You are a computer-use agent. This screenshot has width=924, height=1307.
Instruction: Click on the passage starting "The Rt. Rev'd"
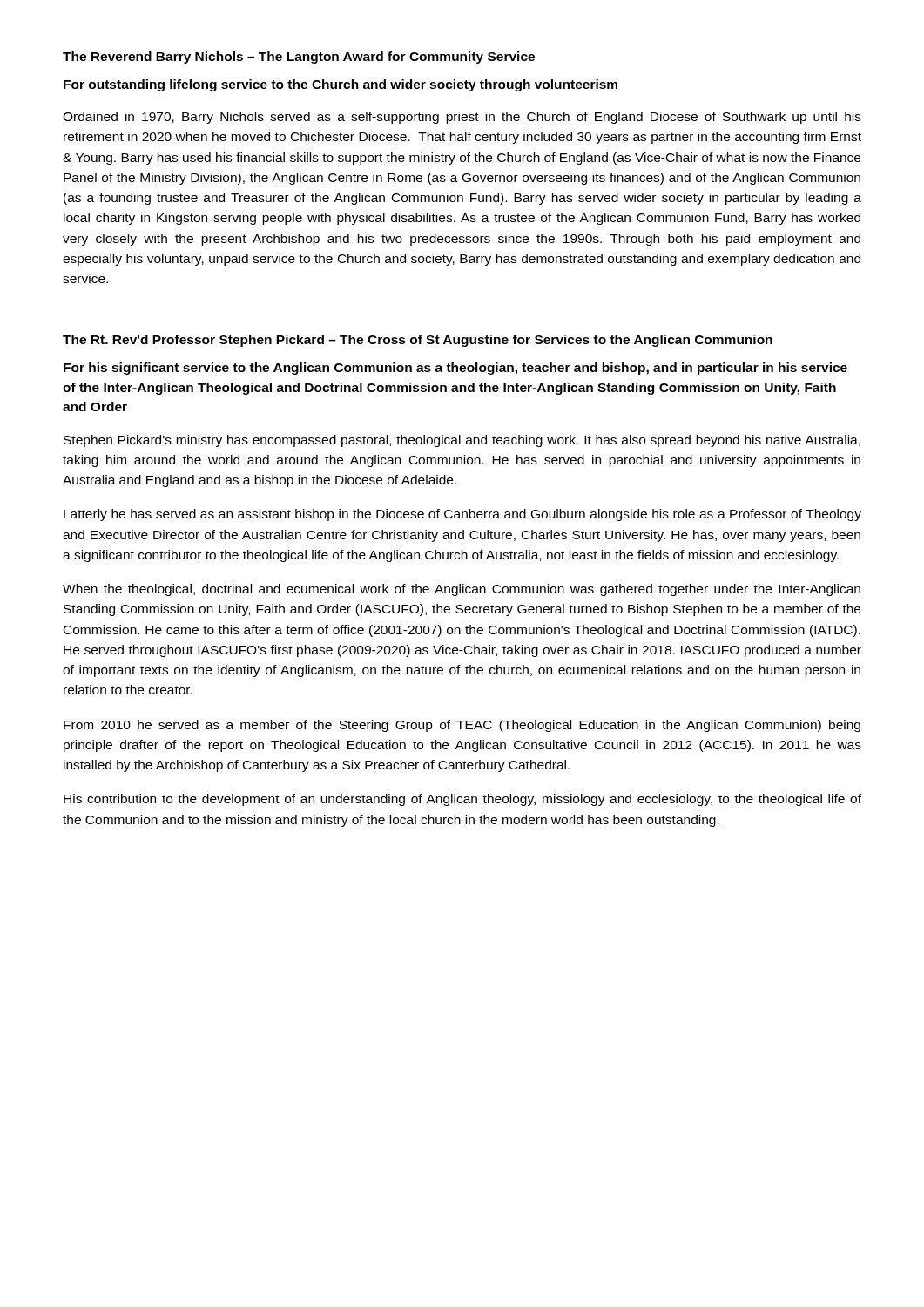click(x=462, y=340)
